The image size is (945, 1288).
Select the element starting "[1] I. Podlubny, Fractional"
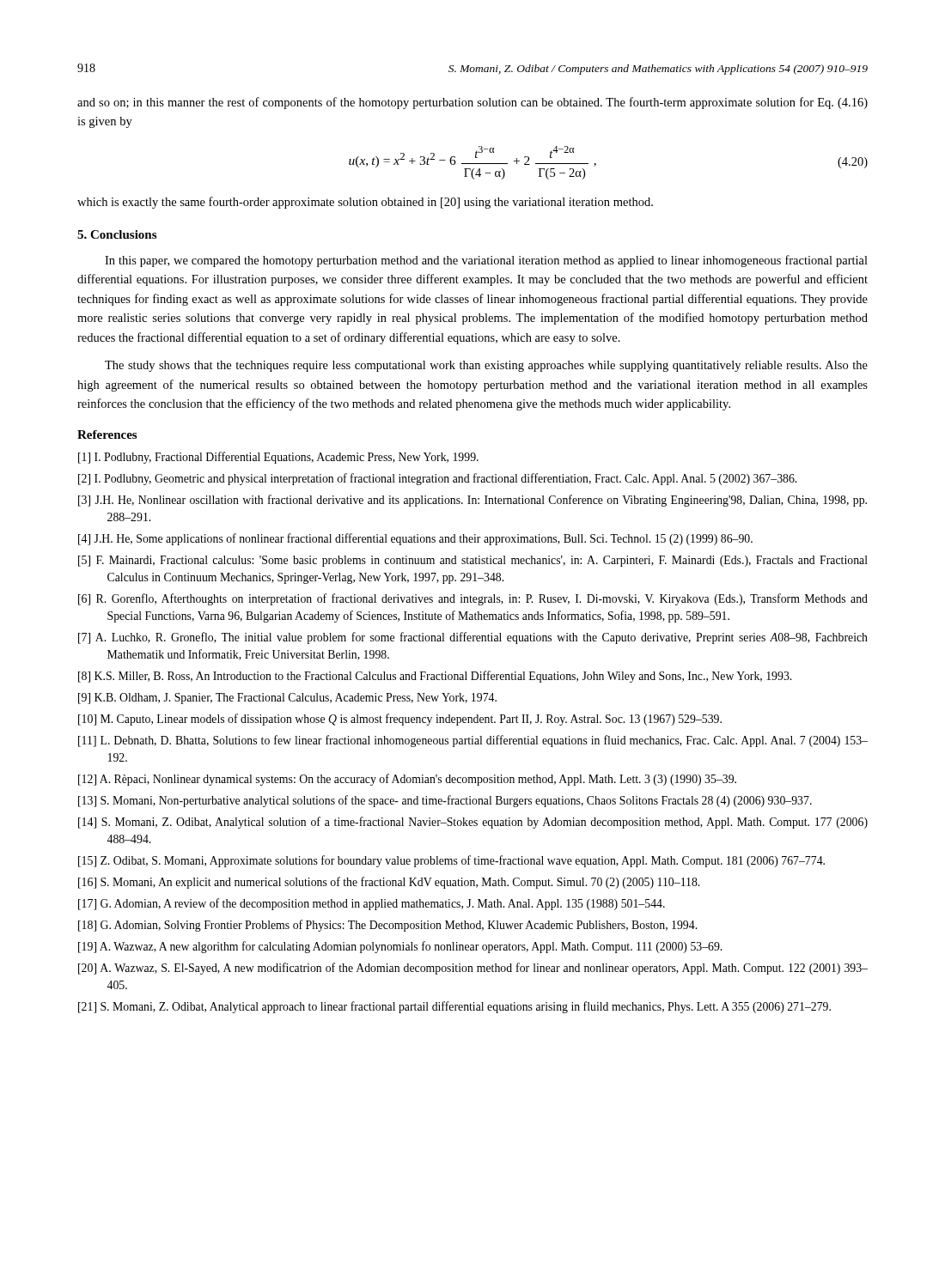[x=278, y=457]
